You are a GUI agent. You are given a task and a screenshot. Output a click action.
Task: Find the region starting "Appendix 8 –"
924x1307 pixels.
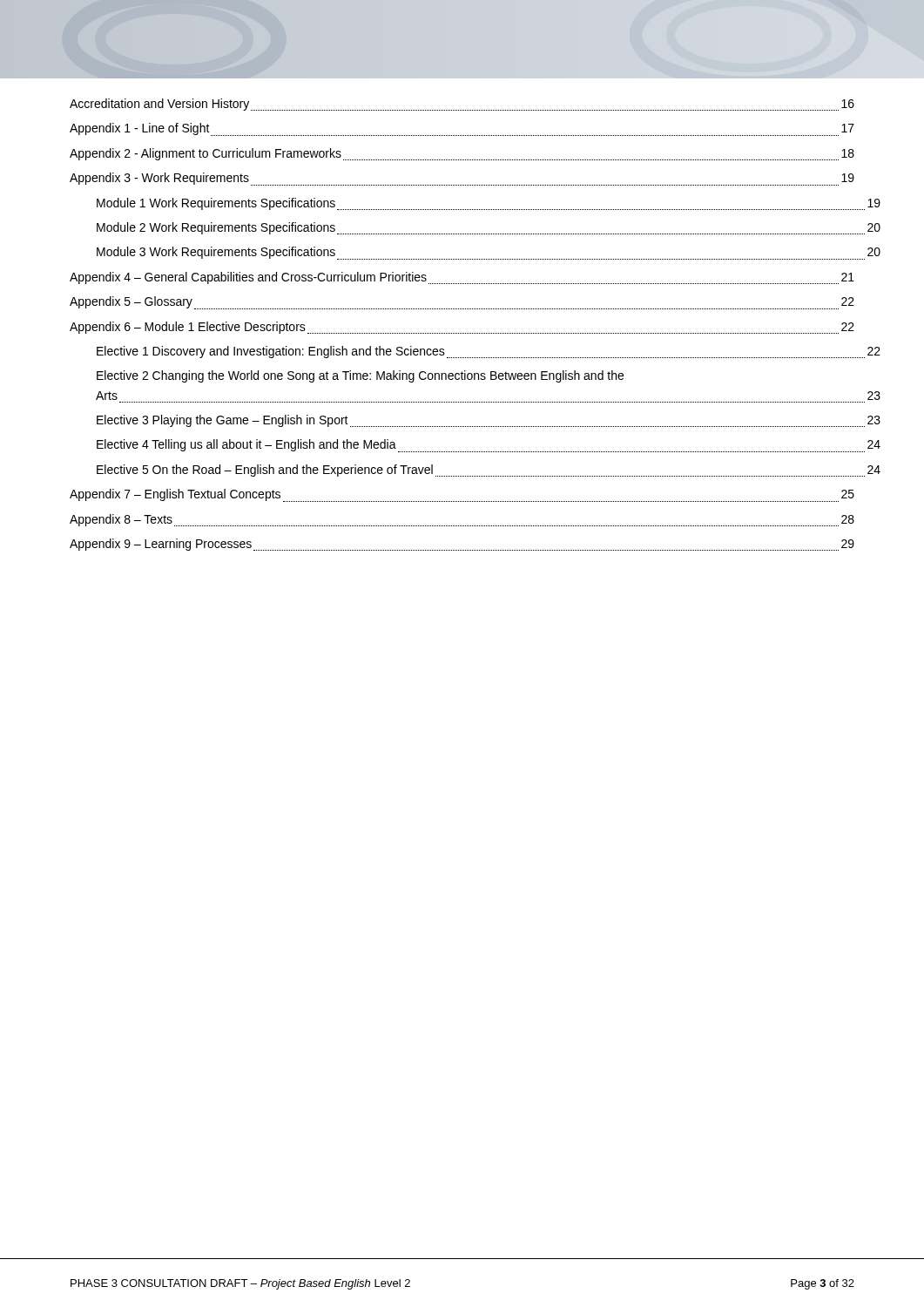(x=462, y=519)
